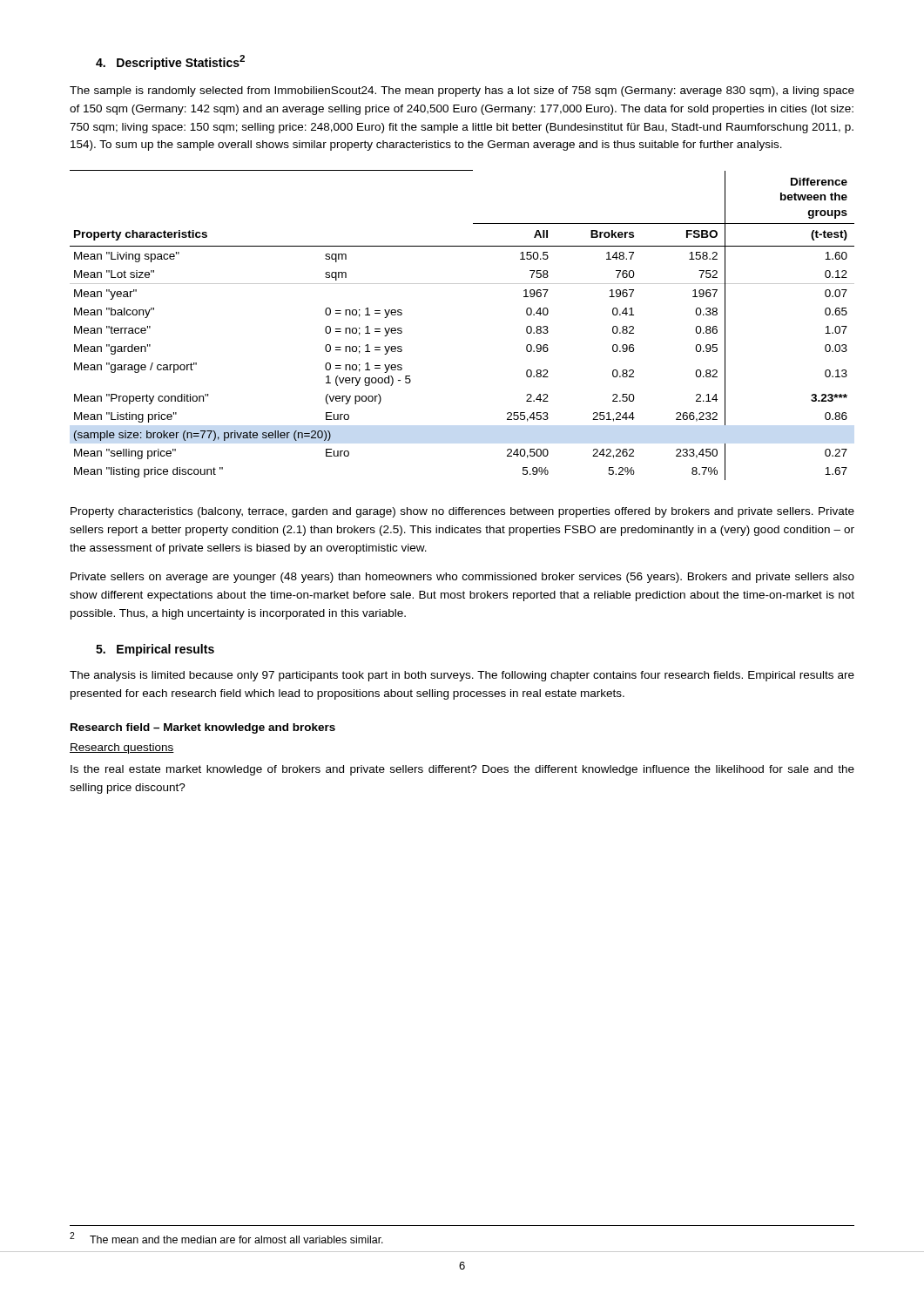This screenshot has height=1307, width=924.
Task: Click the passage that begins "Private sellers on average are younger (48 years)"
Action: 462,595
